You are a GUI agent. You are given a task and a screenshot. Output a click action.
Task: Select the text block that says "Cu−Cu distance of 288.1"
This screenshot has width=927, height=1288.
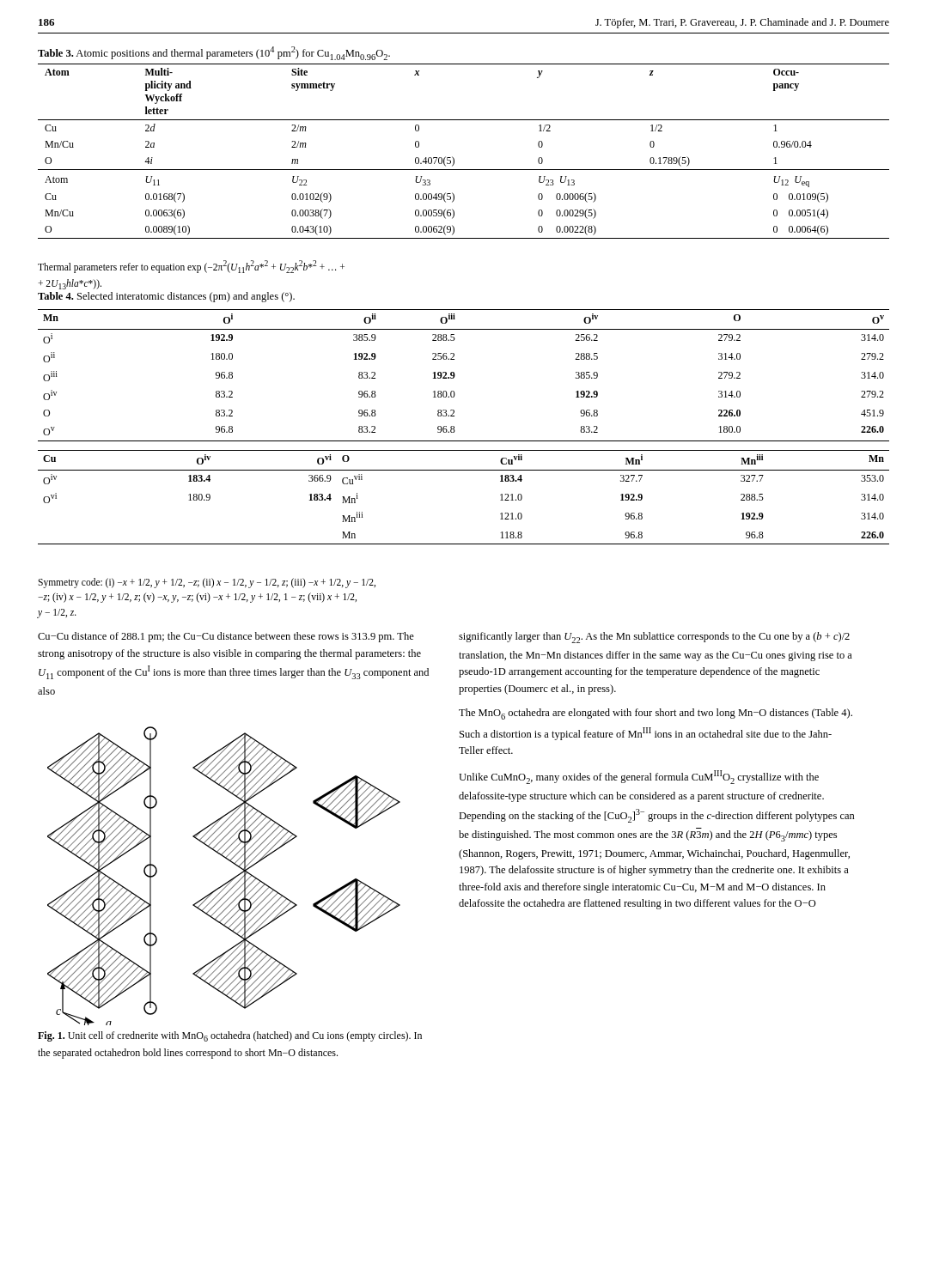pyautogui.click(x=234, y=664)
